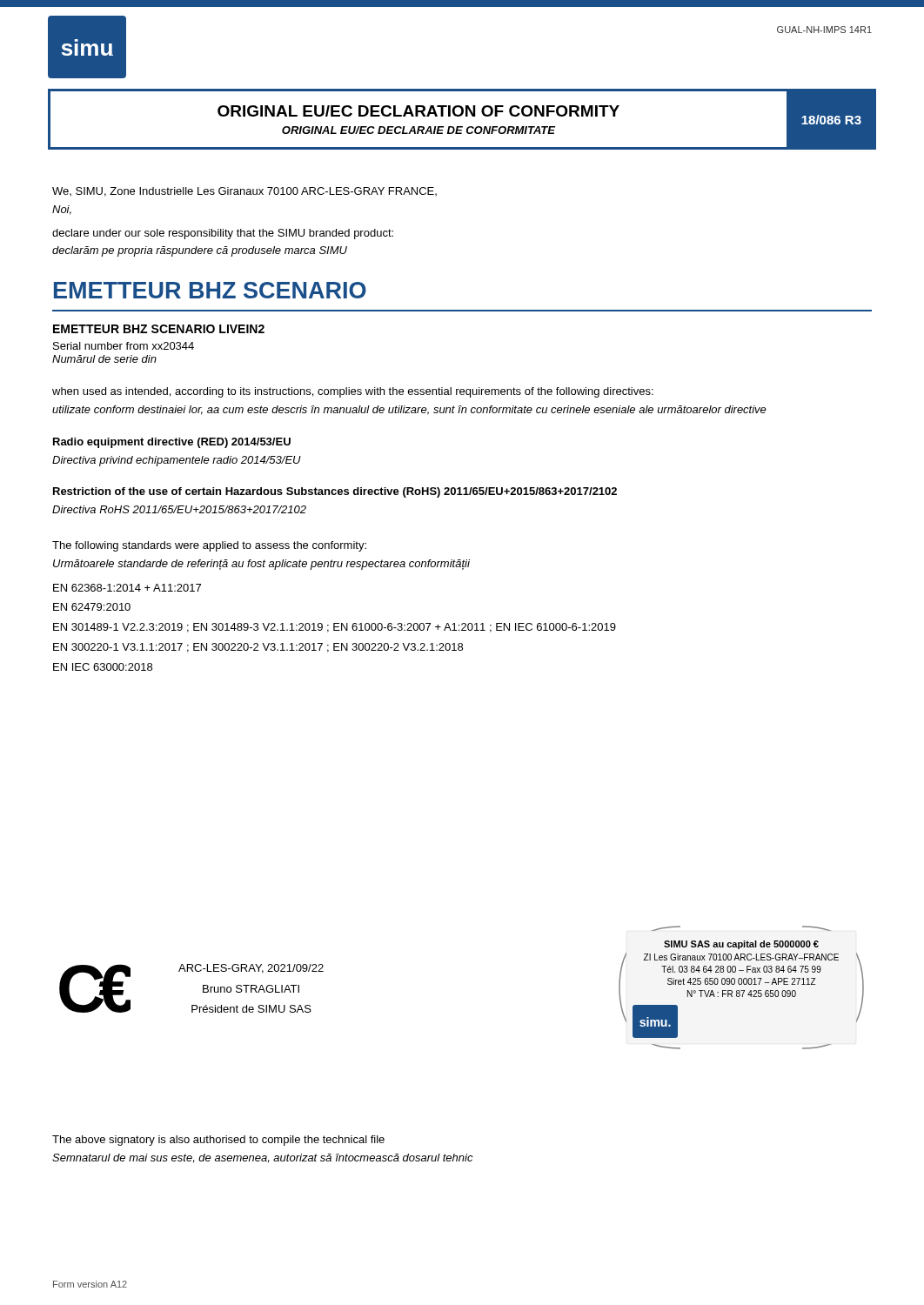
Task: Point to the title beginning "ORIGINAL EU/EC DECLARATION OF CONFORMITY ORIGINAL"
Action: 418,119
